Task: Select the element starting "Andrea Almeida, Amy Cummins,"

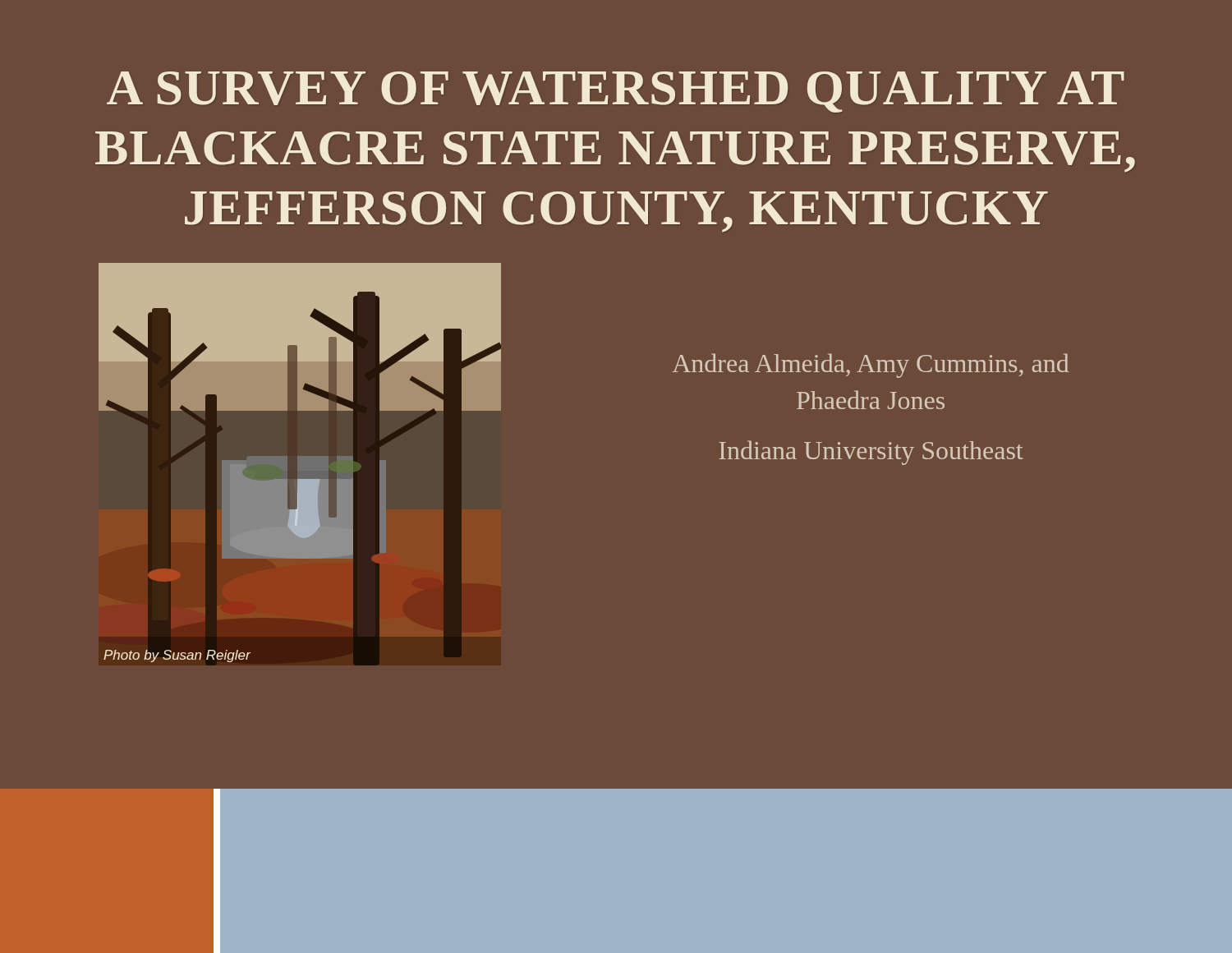Action: point(871,407)
